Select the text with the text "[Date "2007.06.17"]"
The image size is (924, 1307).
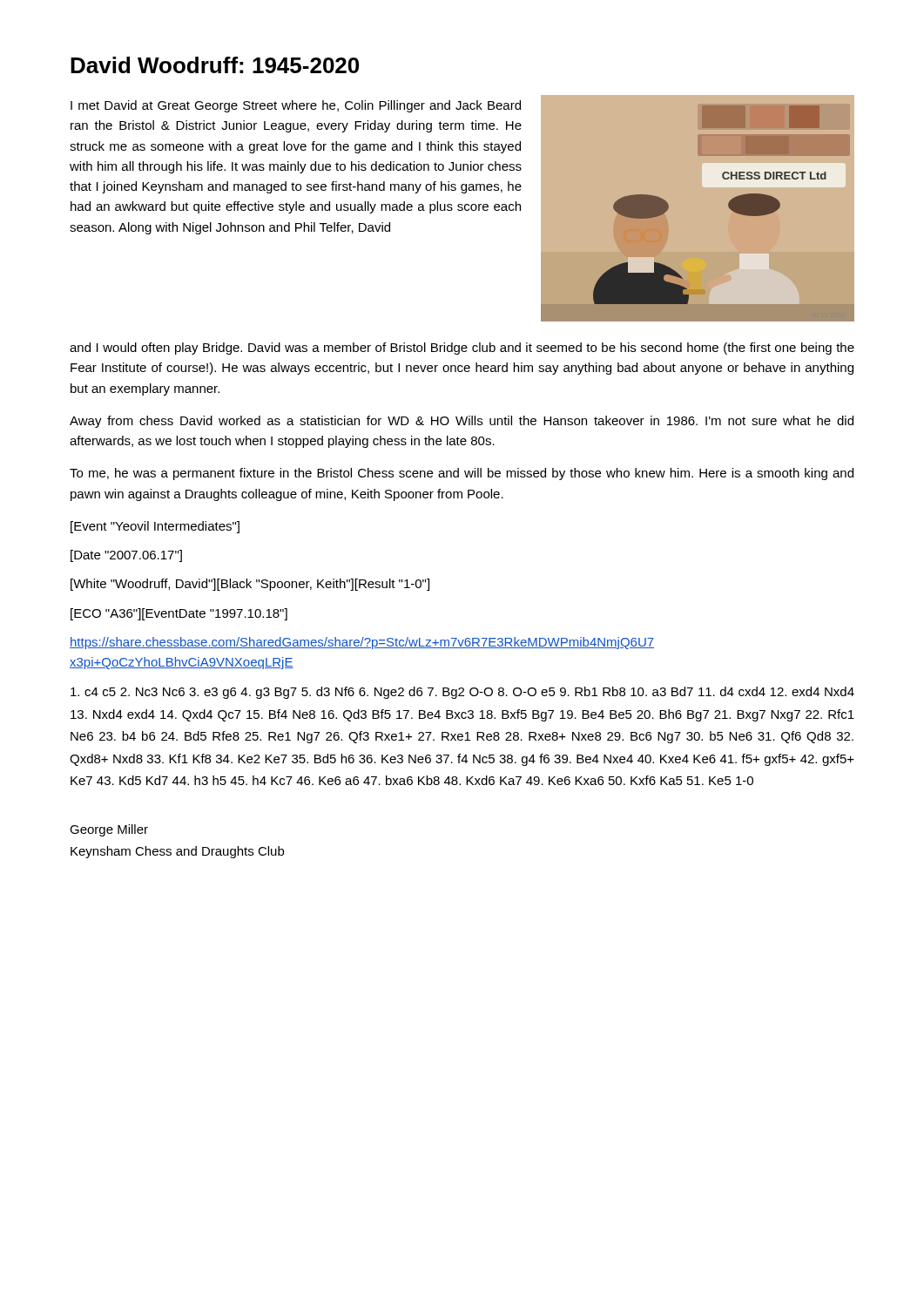pyautogui.click(x=126, y=555)
